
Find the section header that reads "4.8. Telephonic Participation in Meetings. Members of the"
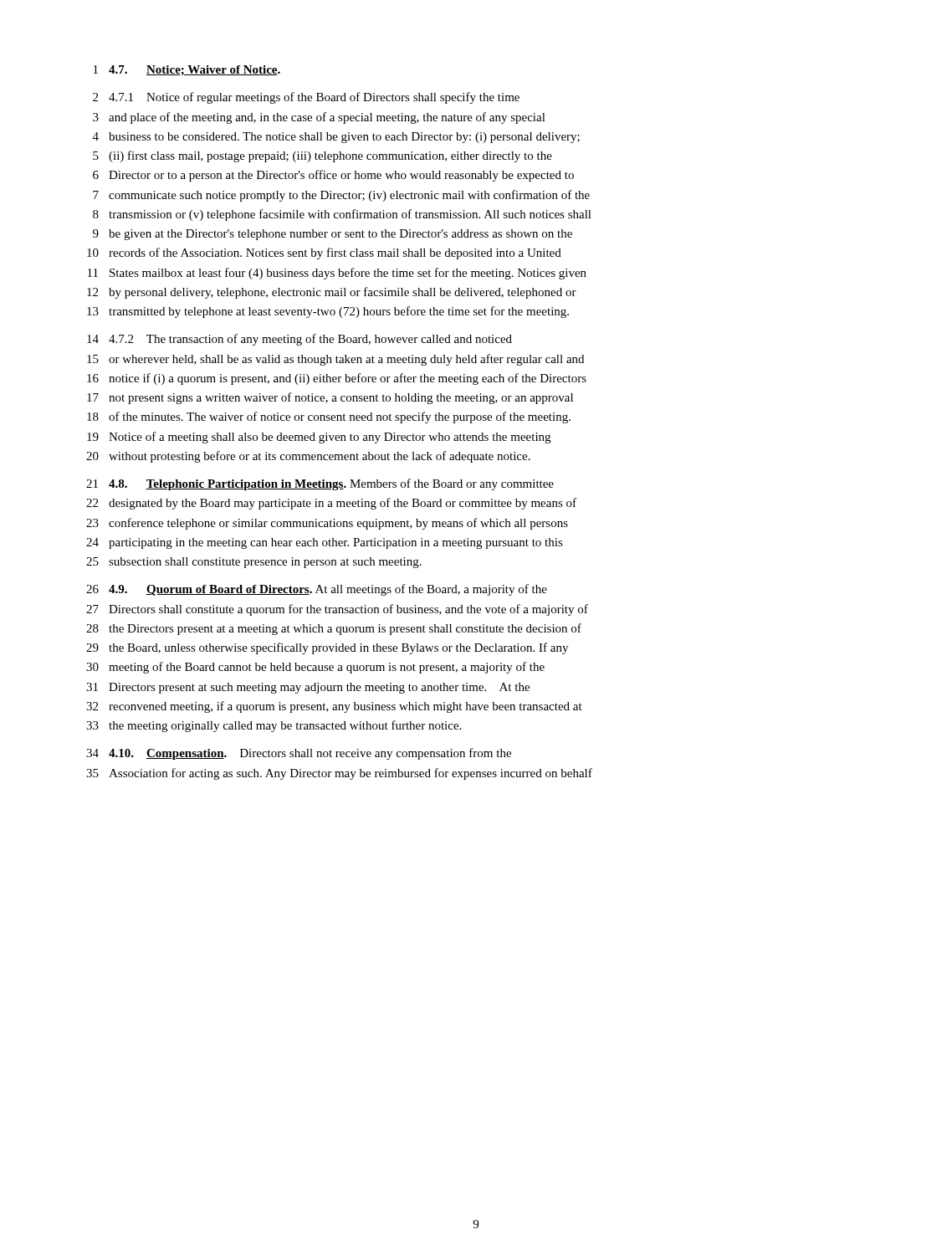click(331, 484)
